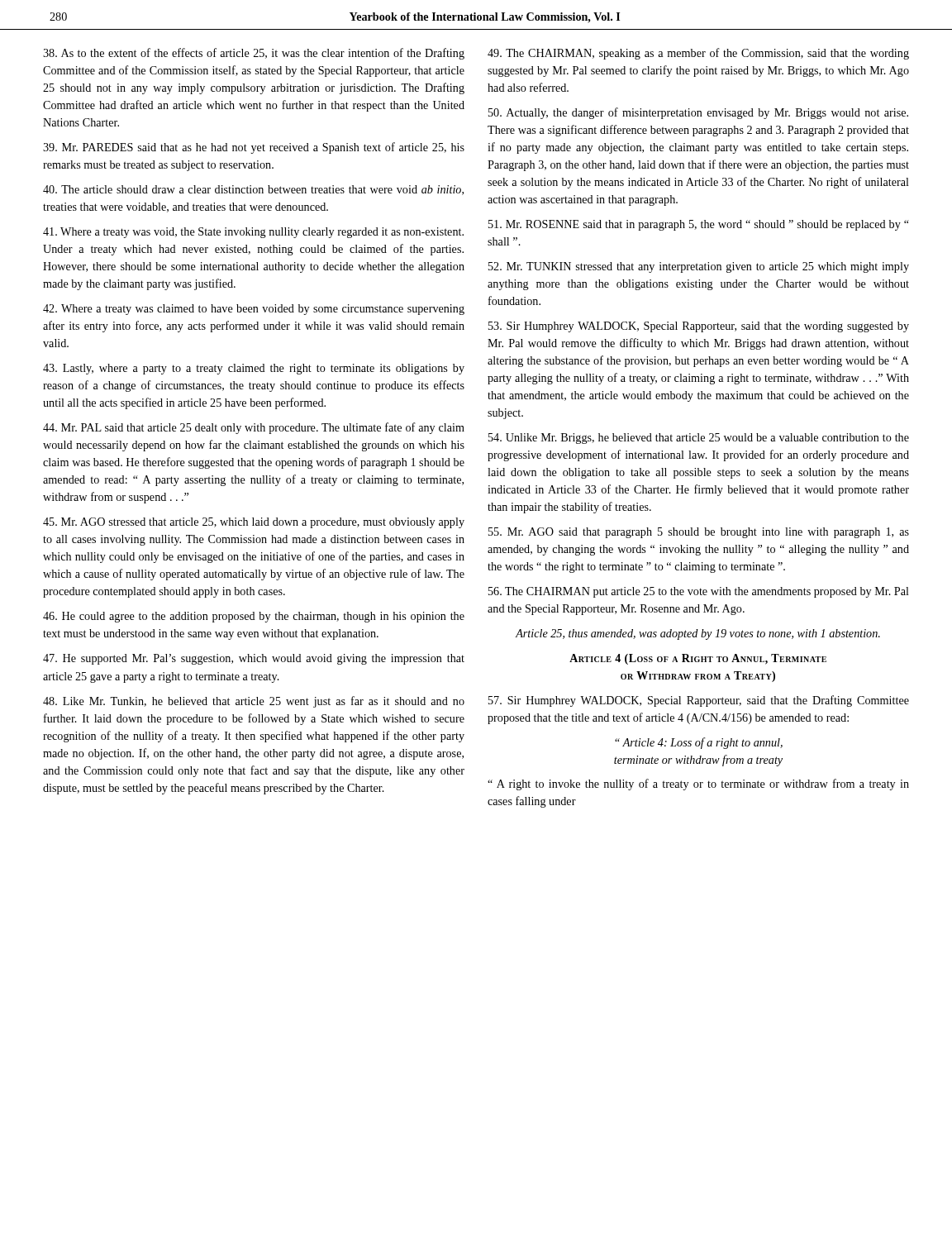The width and height of the screenshot is (952, 1240).
Task: Click on the text block that says "“ Article 4: Loss of a right to"
Action: [698, 751]
